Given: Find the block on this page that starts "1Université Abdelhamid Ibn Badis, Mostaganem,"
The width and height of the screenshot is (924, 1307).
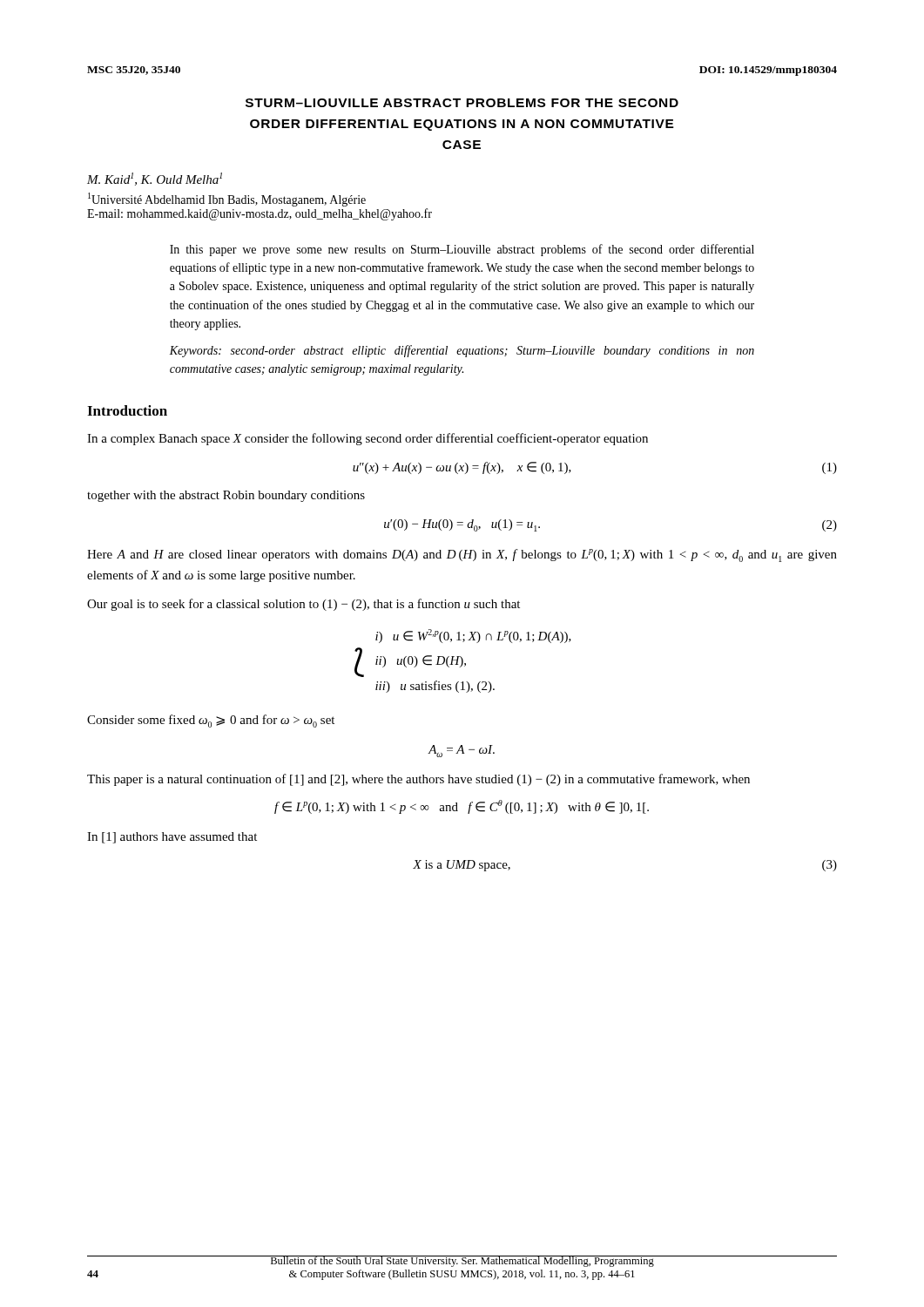Looking at the screenshot, I should pos(260,206).
